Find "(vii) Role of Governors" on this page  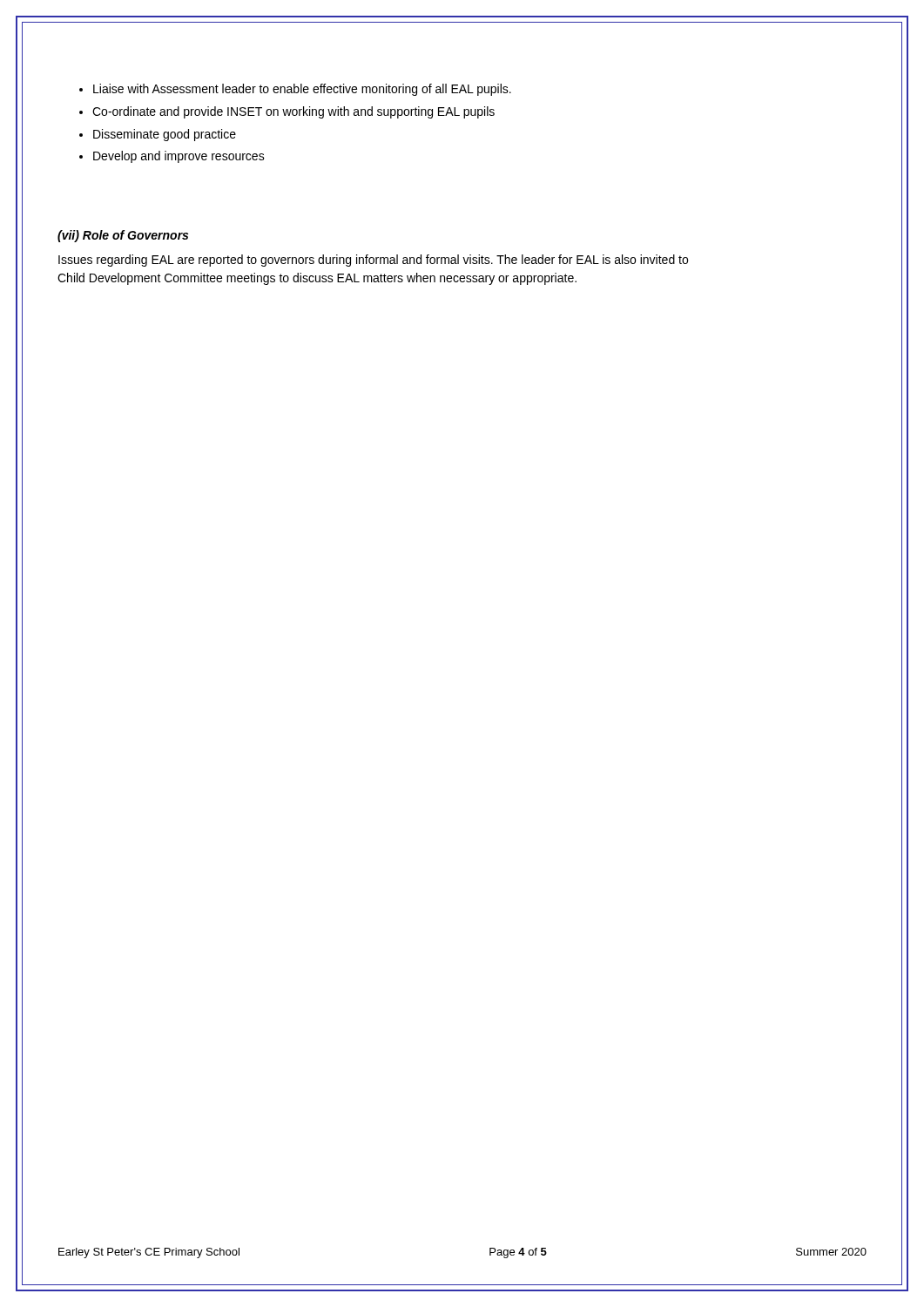pyautogui.click(x=123, y=235)
